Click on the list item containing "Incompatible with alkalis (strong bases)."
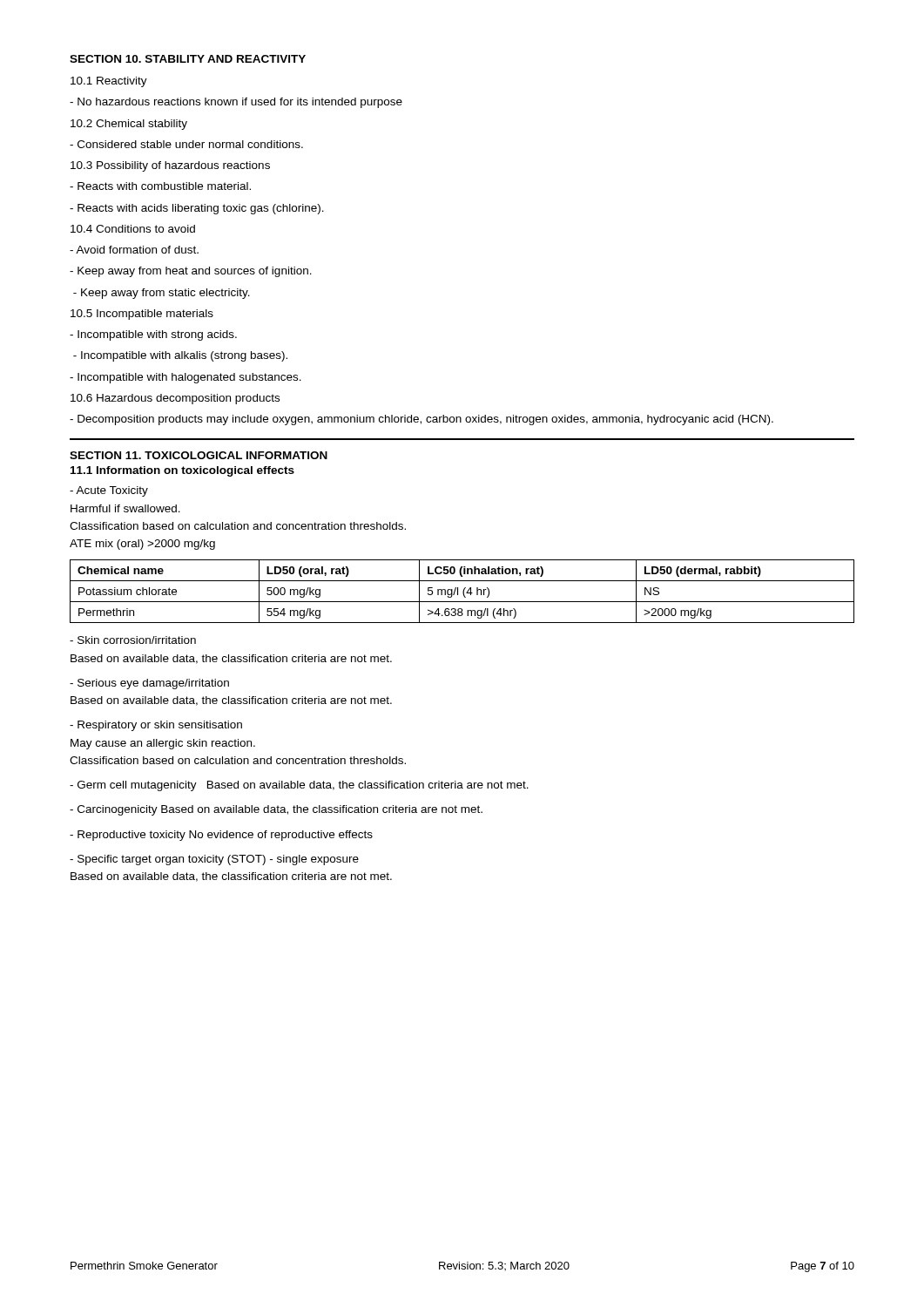The image size is (924, 1307). click(x=179, y=355)
